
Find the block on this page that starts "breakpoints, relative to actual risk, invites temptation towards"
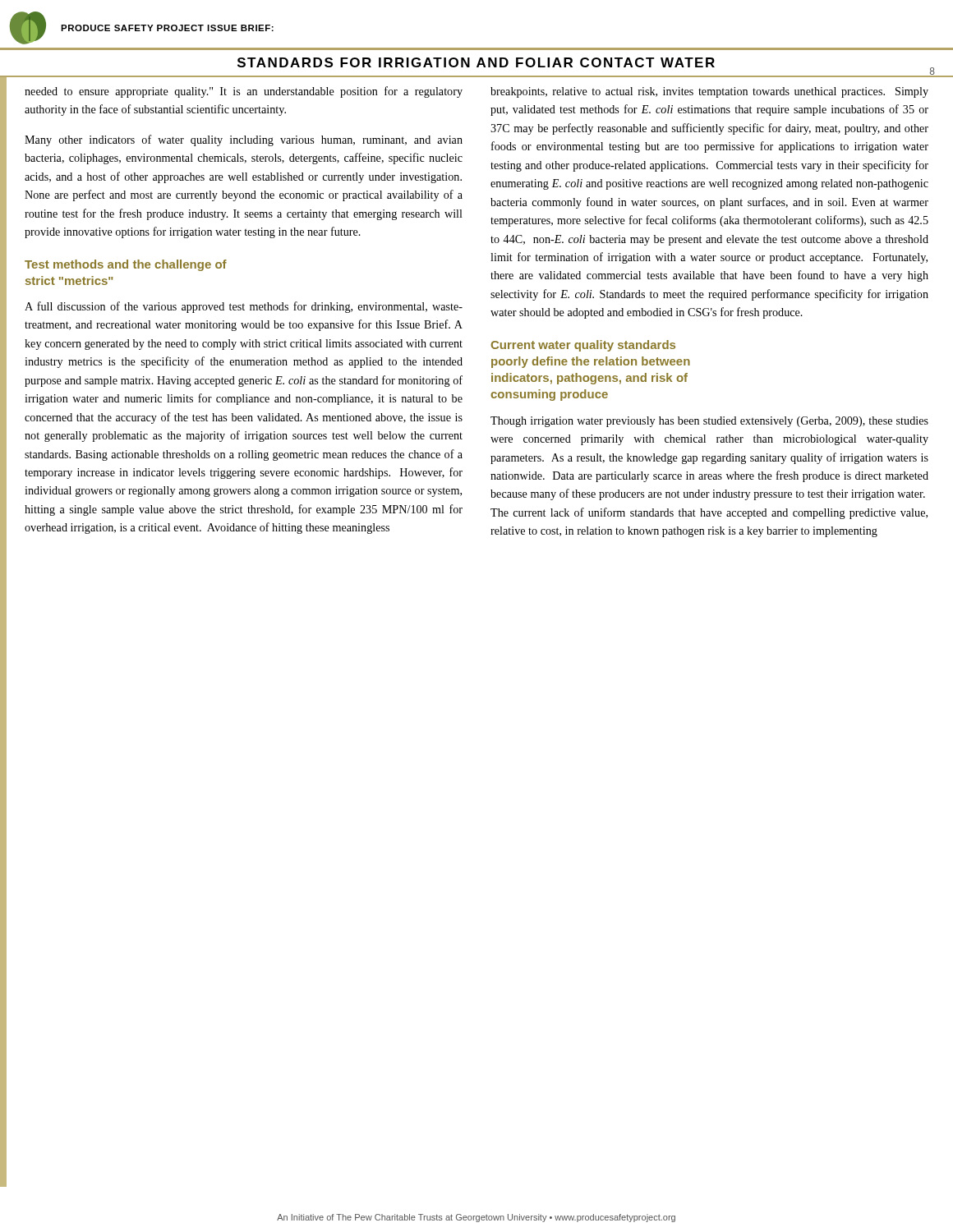tap(709, 202)
